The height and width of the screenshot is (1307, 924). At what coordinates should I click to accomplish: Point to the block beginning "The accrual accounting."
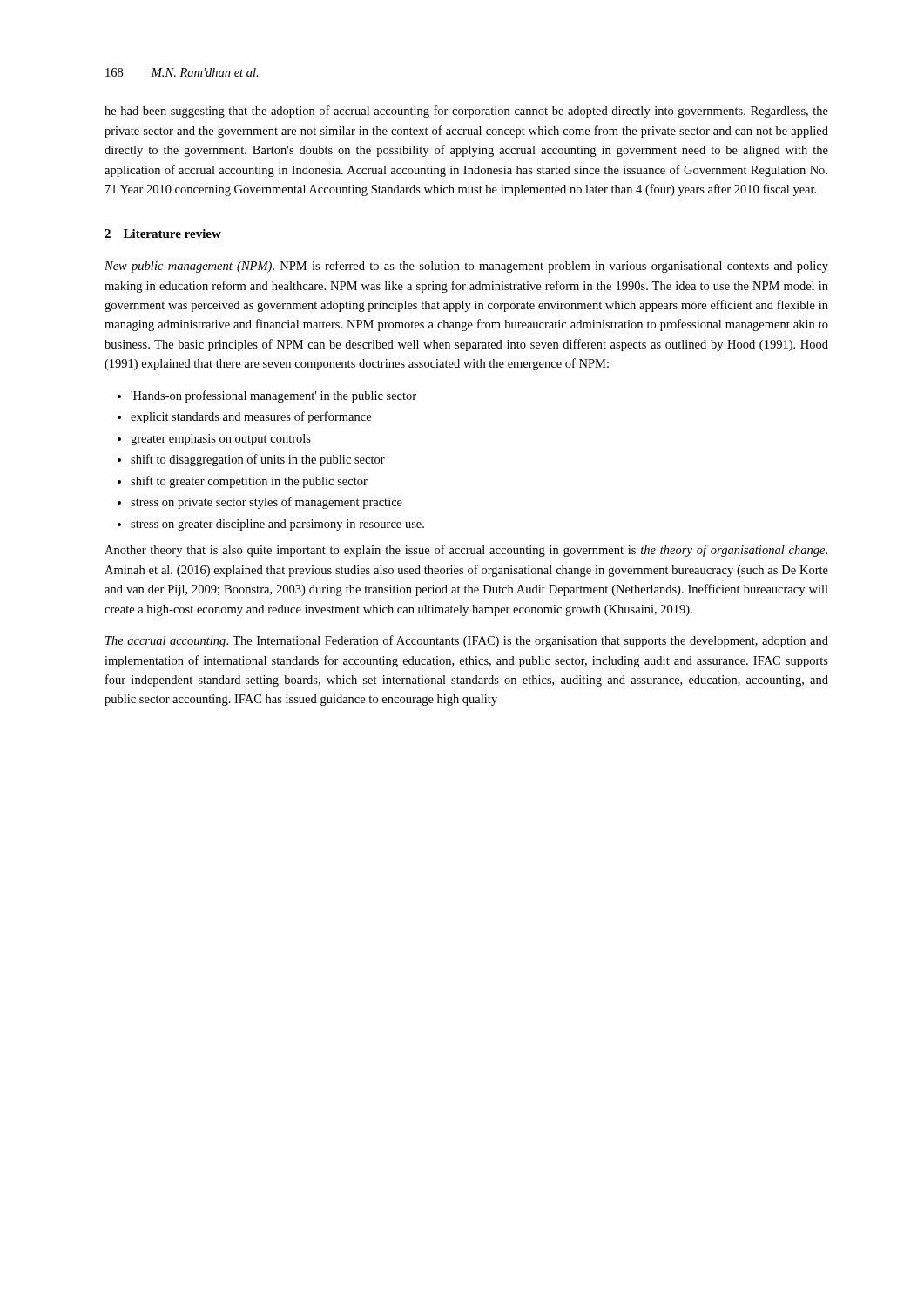[466, 670]
